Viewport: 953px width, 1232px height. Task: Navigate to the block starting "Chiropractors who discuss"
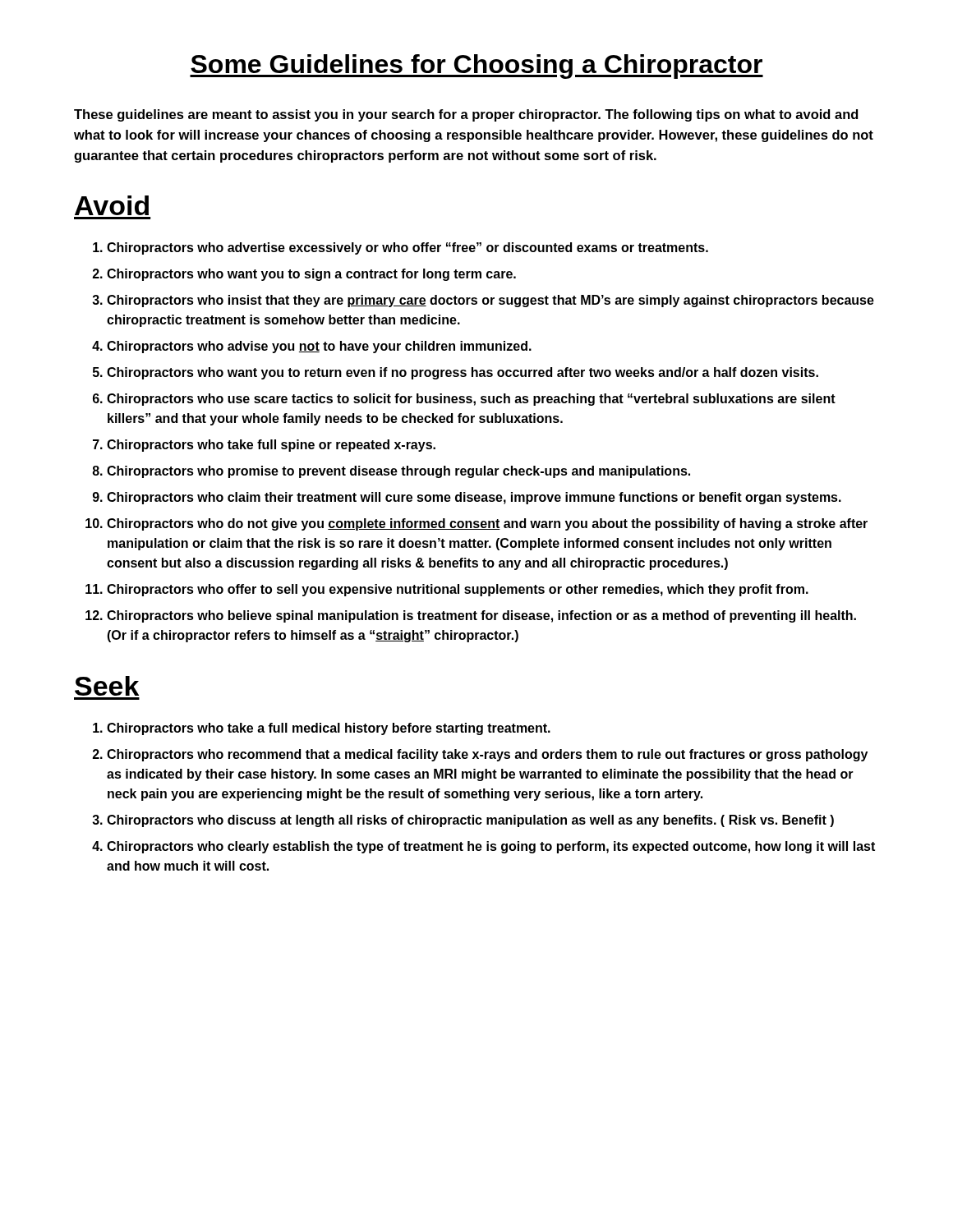coord(471,820)
